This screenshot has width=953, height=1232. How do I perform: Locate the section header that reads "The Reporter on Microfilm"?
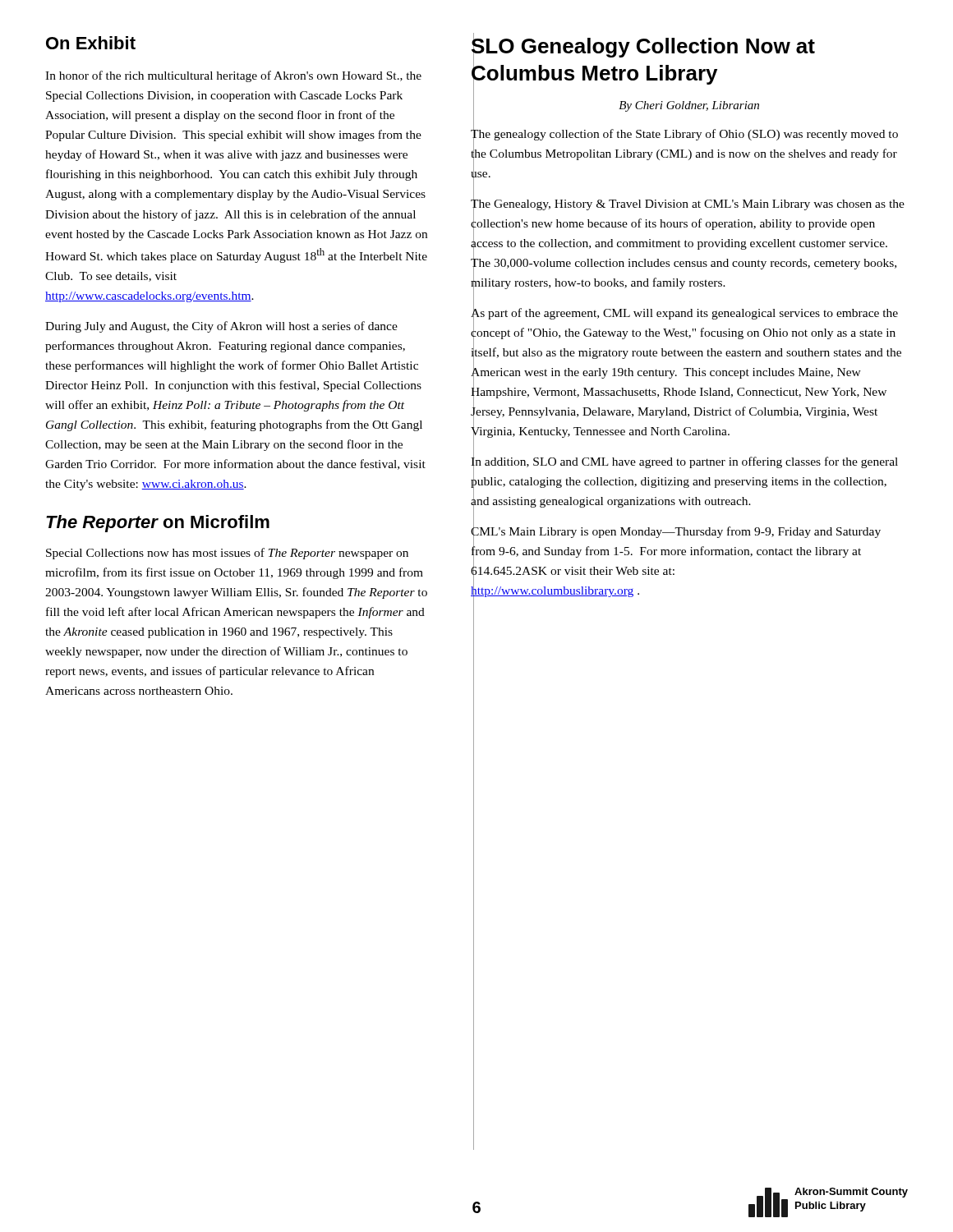point(238,522)
